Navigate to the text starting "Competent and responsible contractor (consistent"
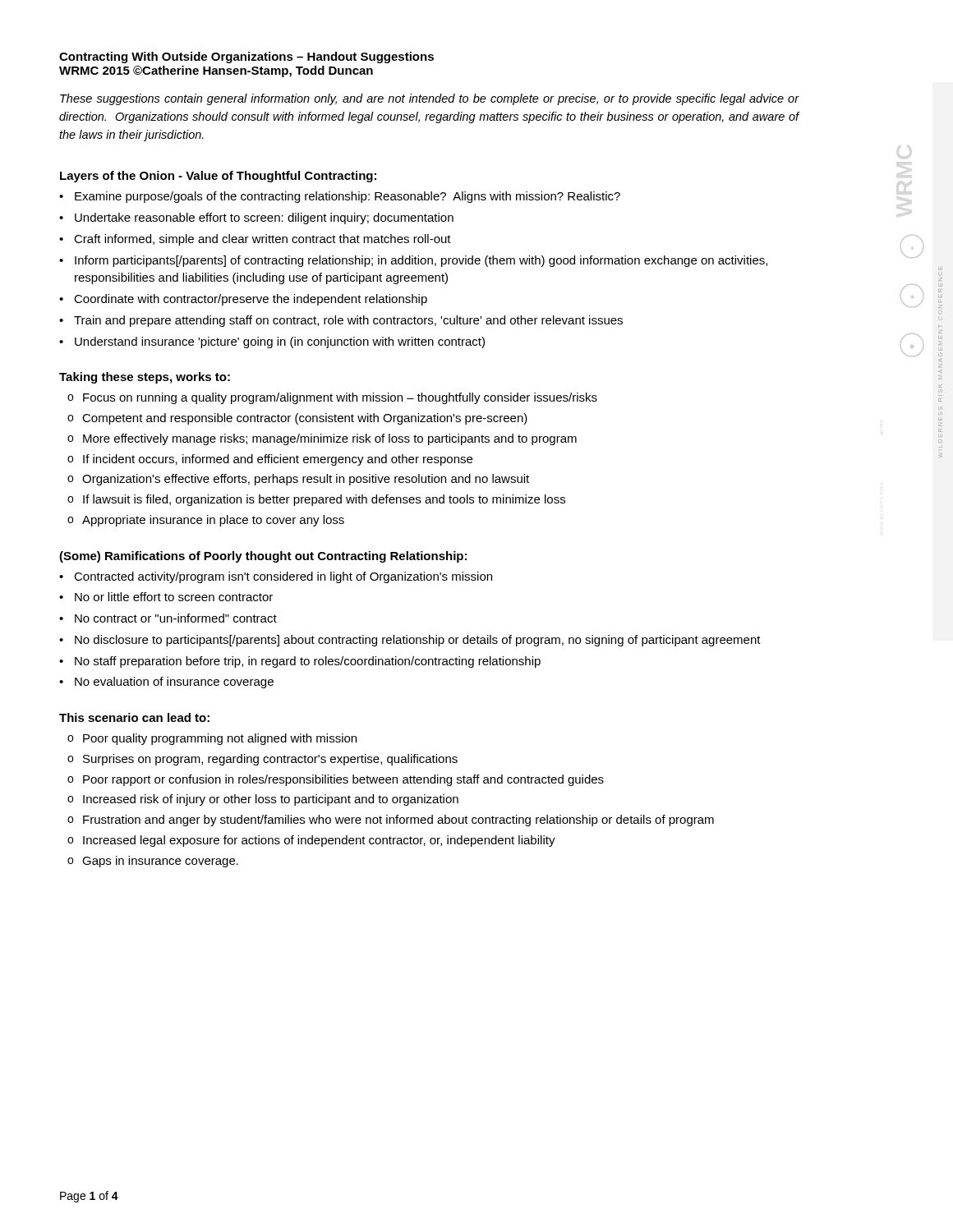This screenshot has height=1232, width=953. click(x=305, y=418)
